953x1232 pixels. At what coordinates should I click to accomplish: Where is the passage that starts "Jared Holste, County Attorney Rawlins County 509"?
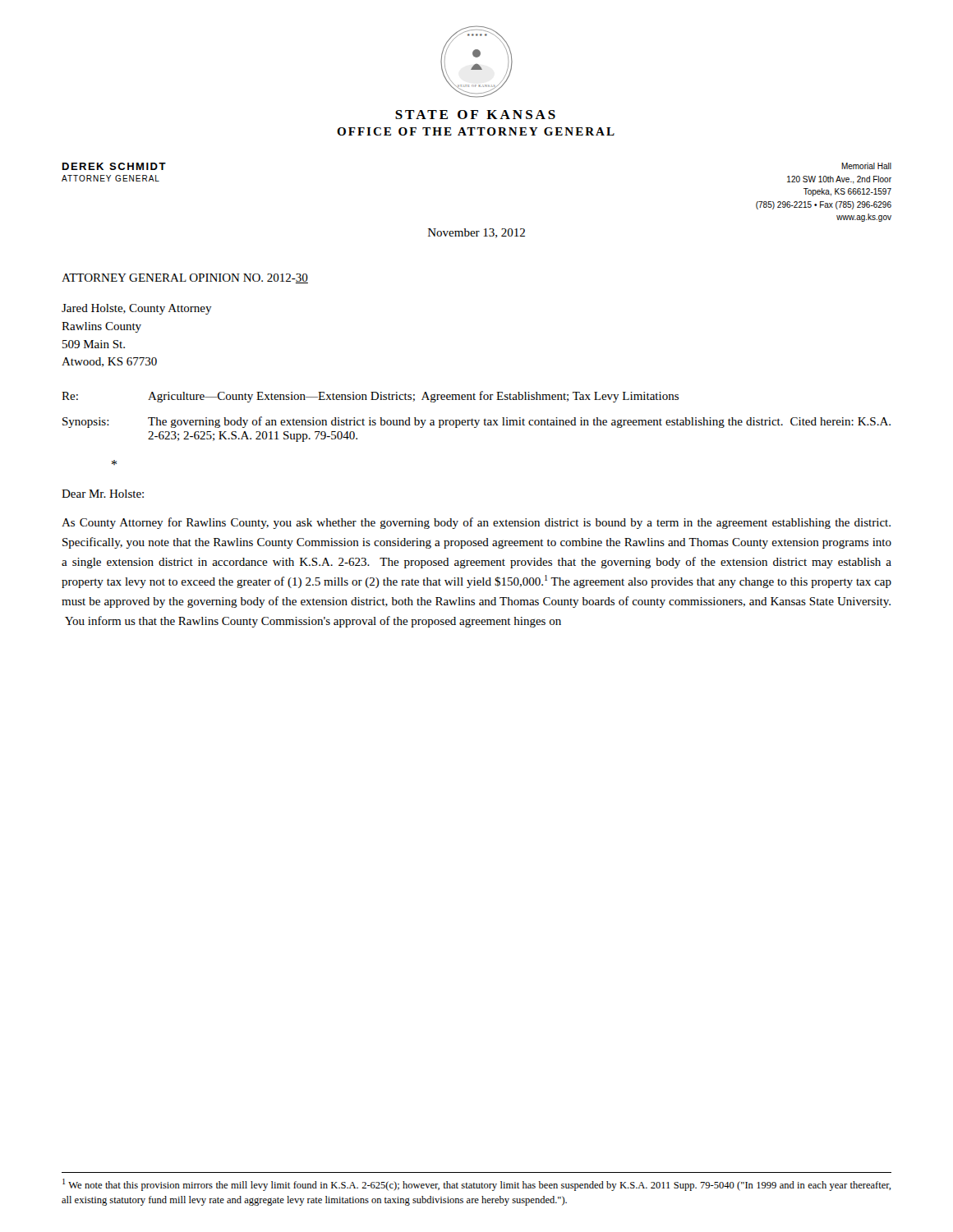point(137,335)
